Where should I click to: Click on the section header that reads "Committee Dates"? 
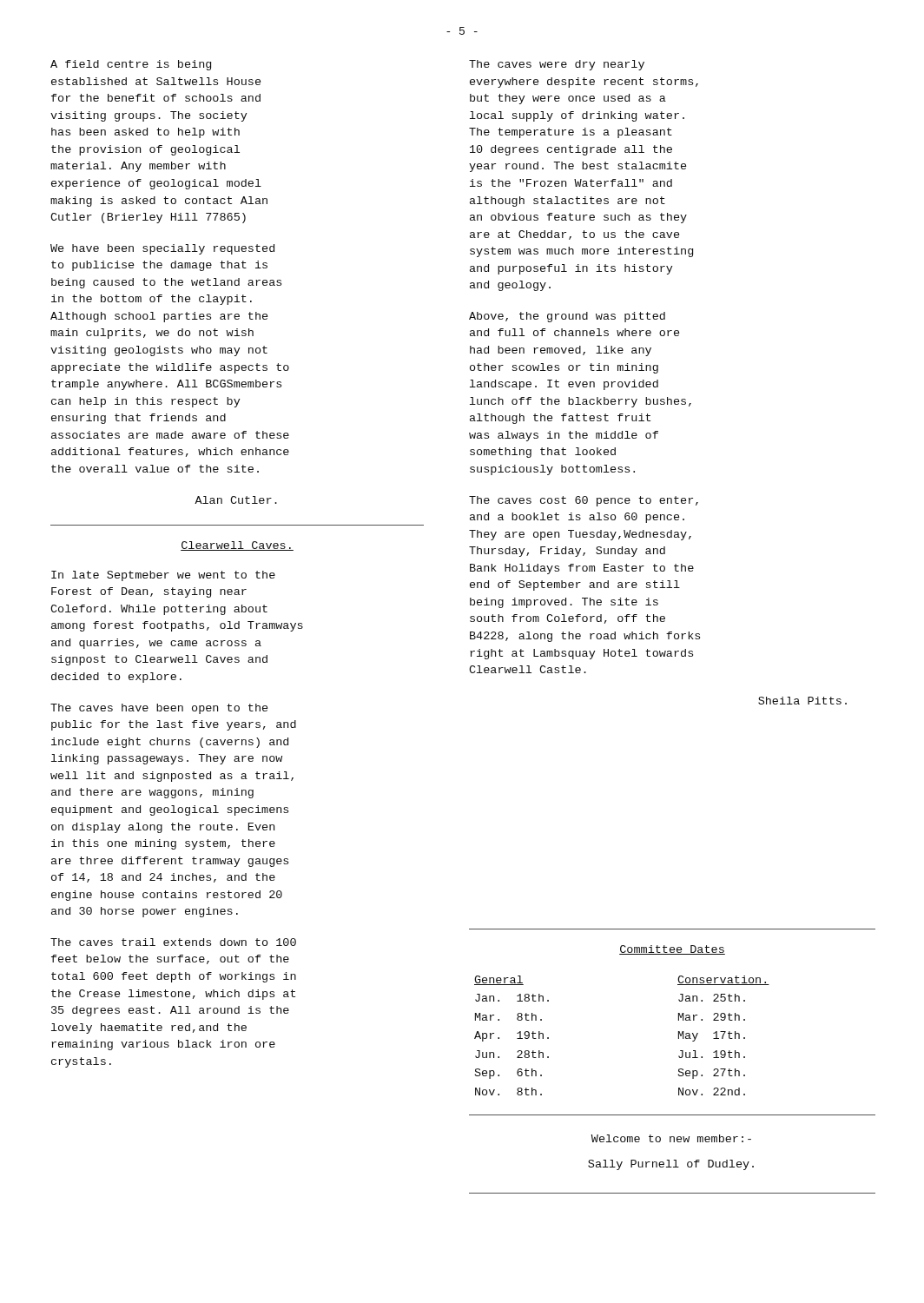click(672, 950)
